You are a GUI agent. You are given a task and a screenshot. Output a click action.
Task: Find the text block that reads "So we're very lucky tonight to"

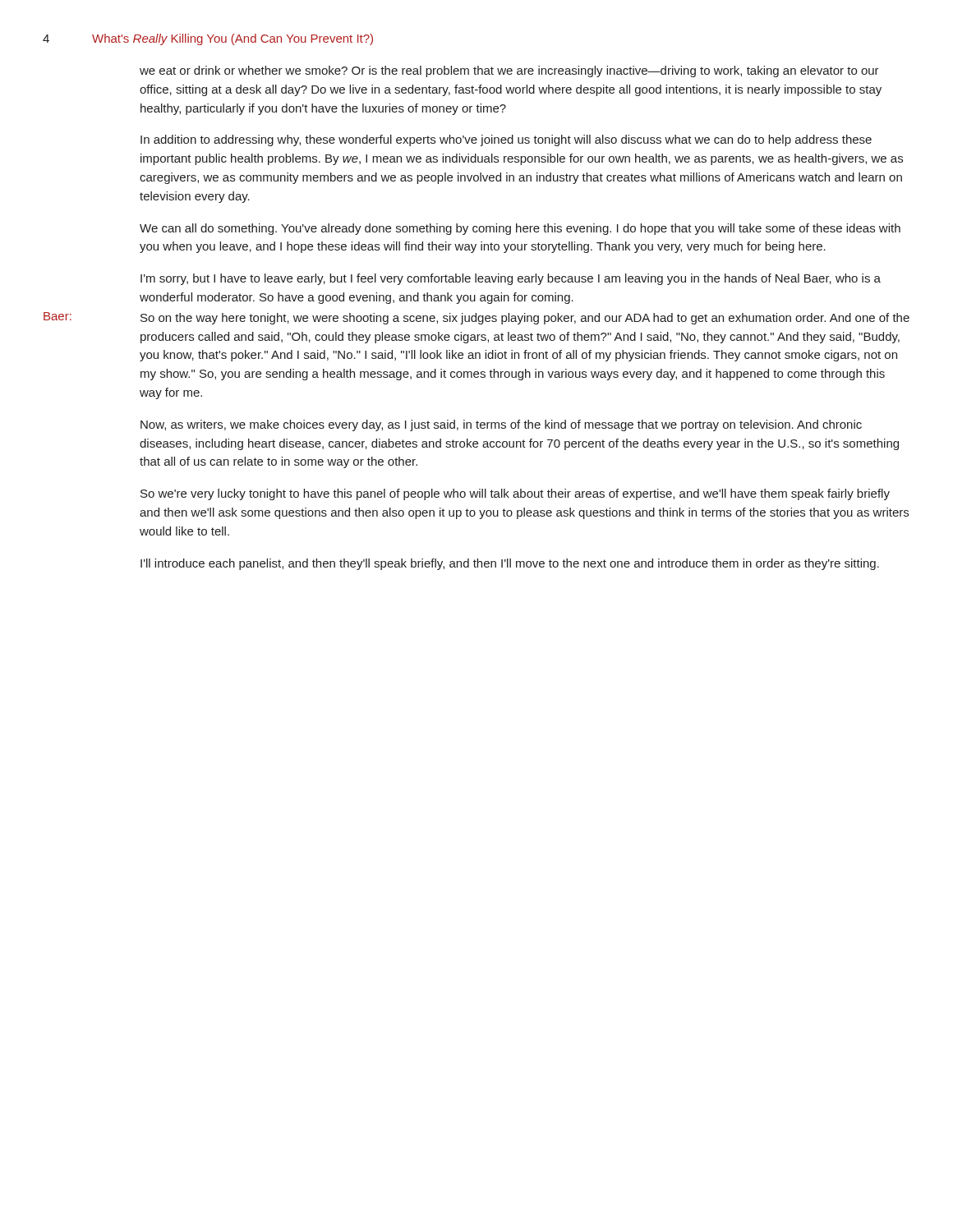pos(524,512)
